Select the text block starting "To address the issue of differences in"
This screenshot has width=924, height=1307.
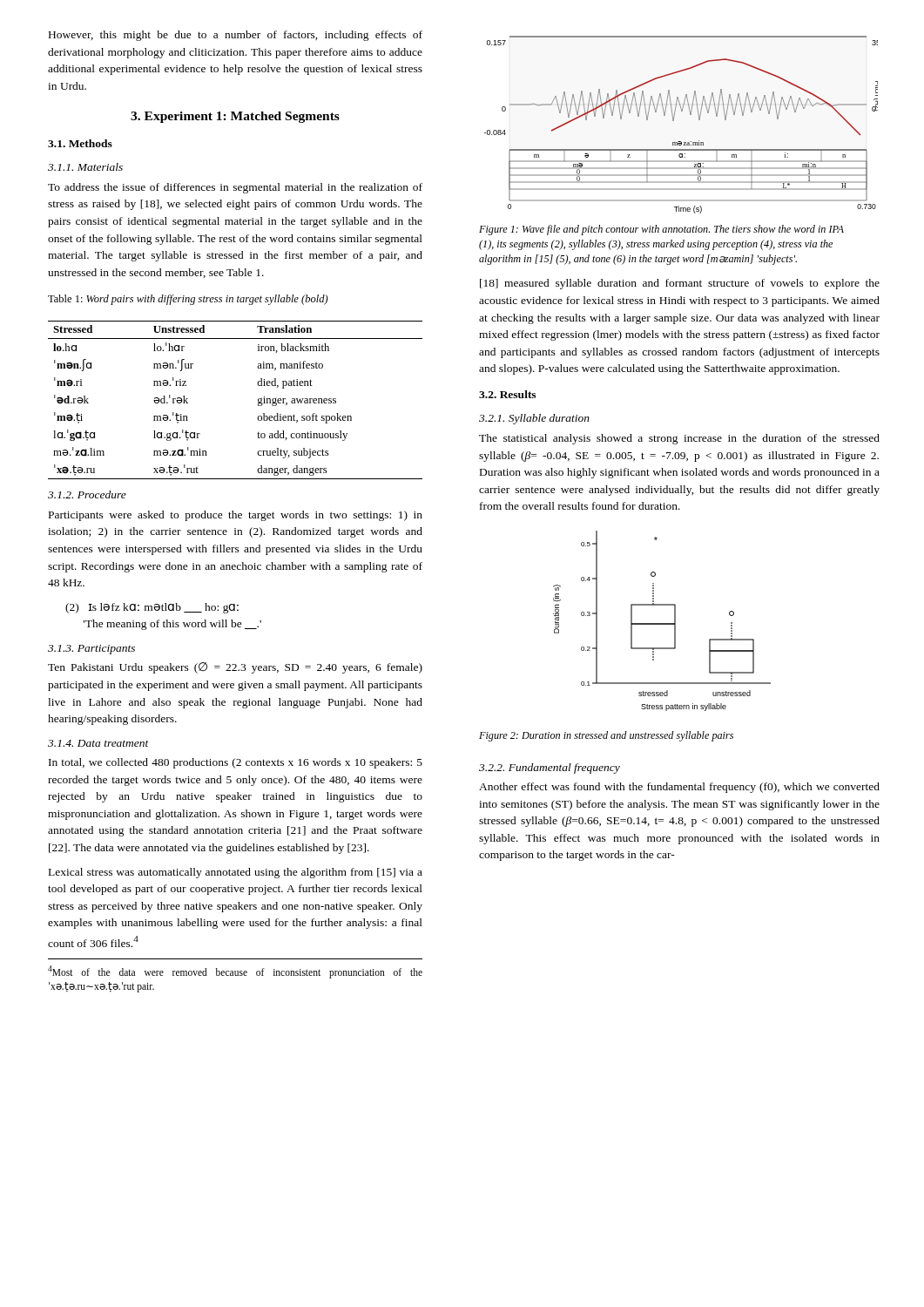[x=235, y=230]
